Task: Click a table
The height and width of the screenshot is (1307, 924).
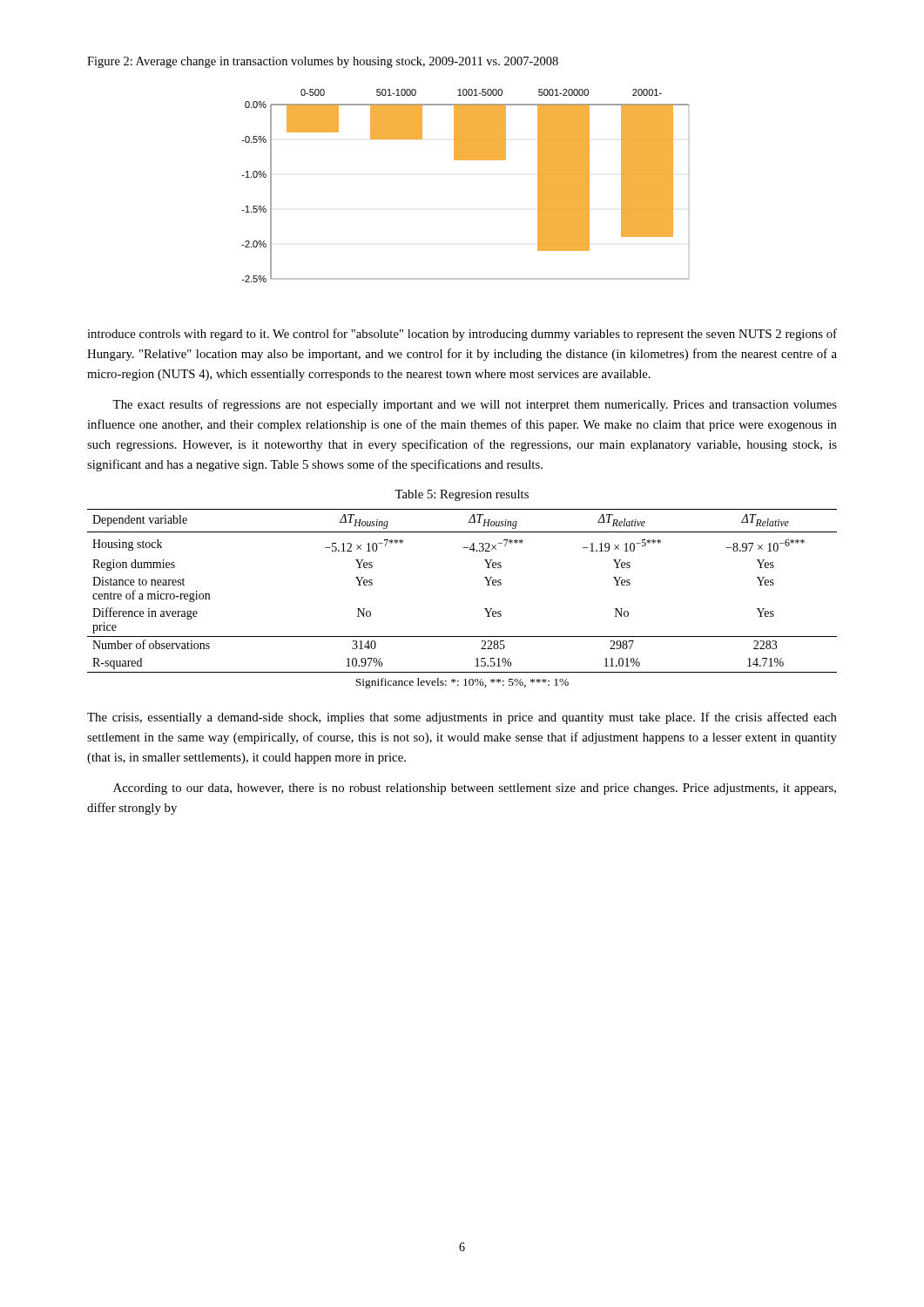Action: click(462, 600)
